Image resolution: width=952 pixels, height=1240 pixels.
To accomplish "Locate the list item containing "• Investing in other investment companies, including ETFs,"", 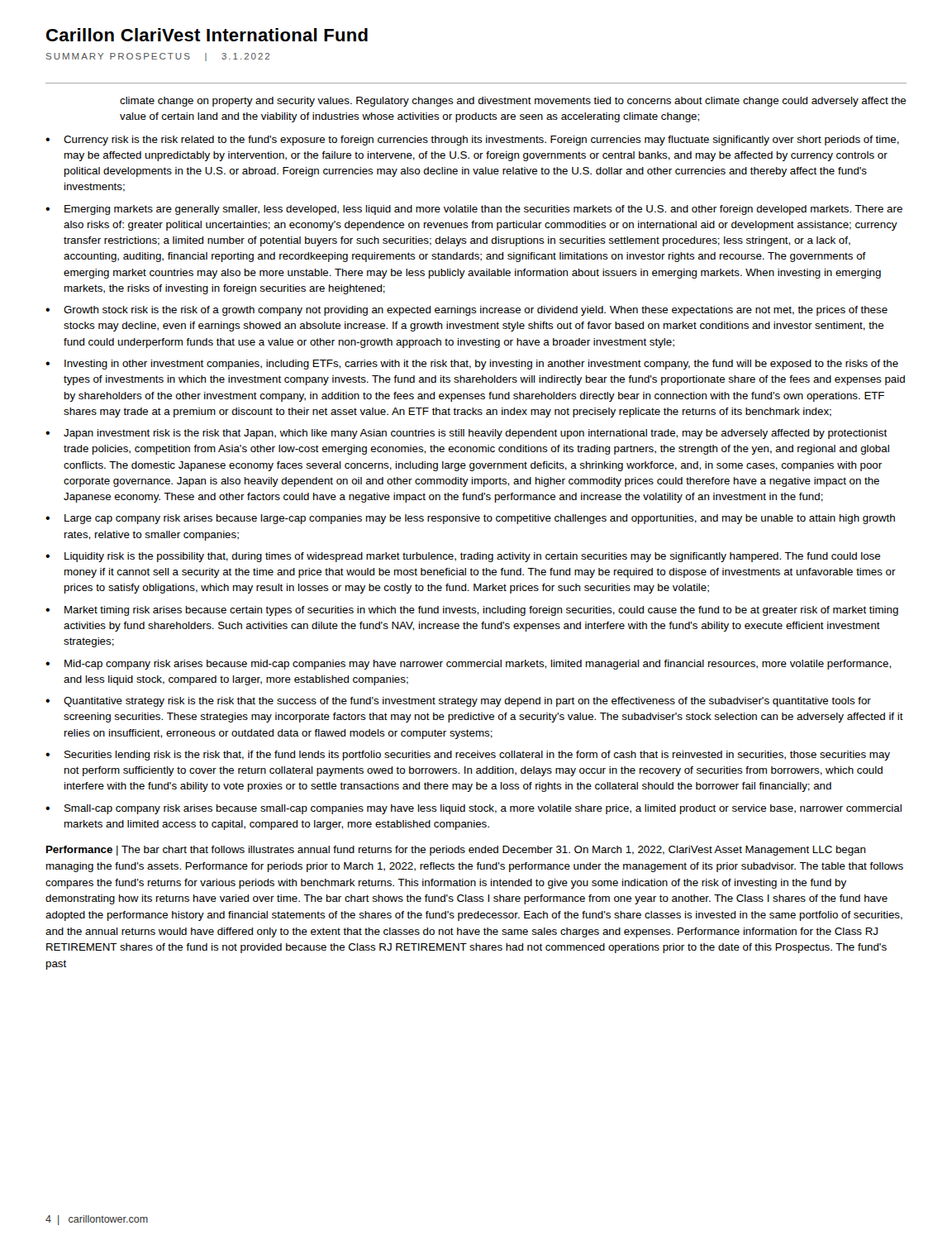I will (476, 387).
